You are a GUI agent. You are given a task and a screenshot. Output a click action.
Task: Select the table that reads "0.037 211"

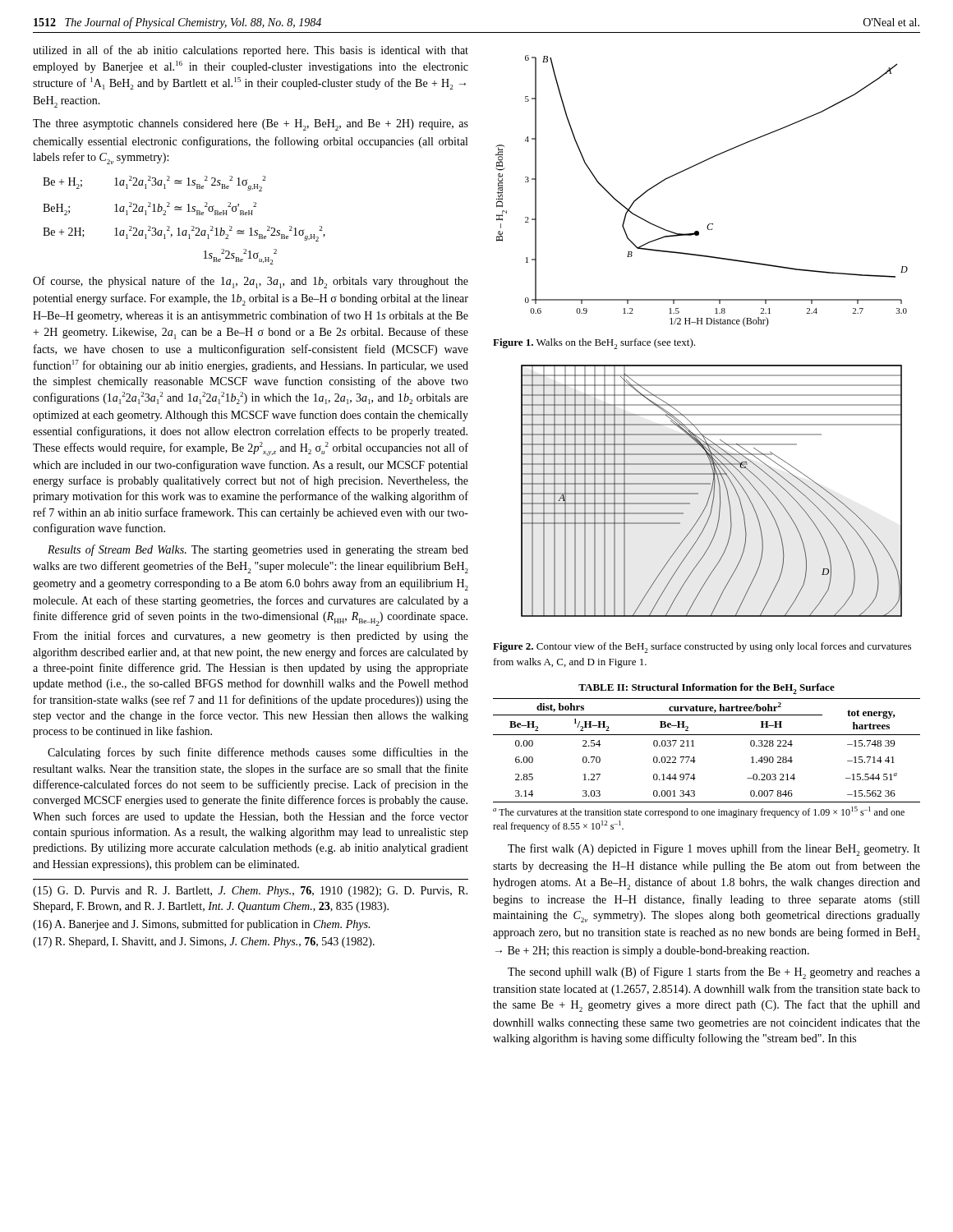pos(707,765)
